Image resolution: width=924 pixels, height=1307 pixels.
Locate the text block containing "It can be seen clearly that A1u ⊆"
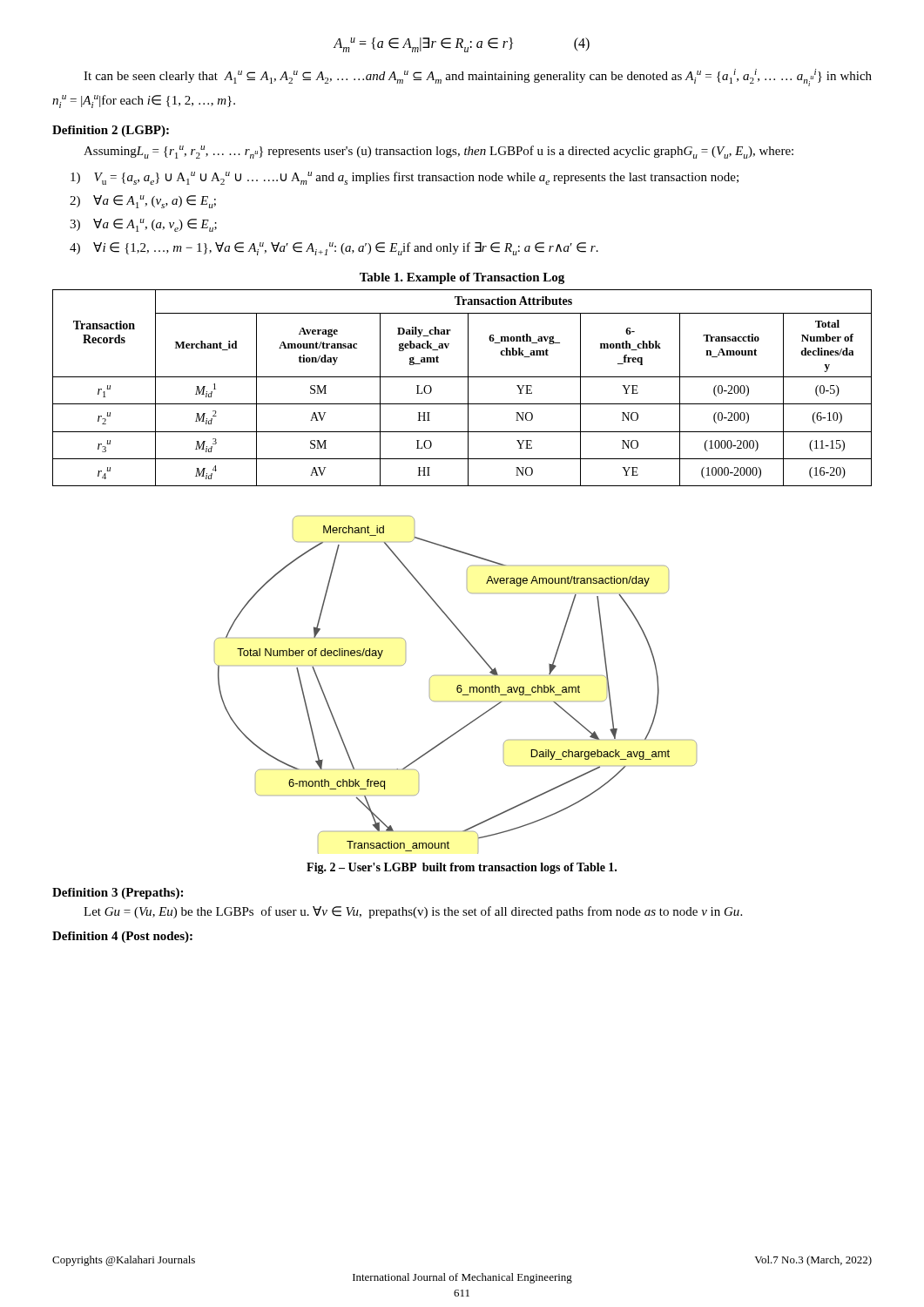[462, 88]
